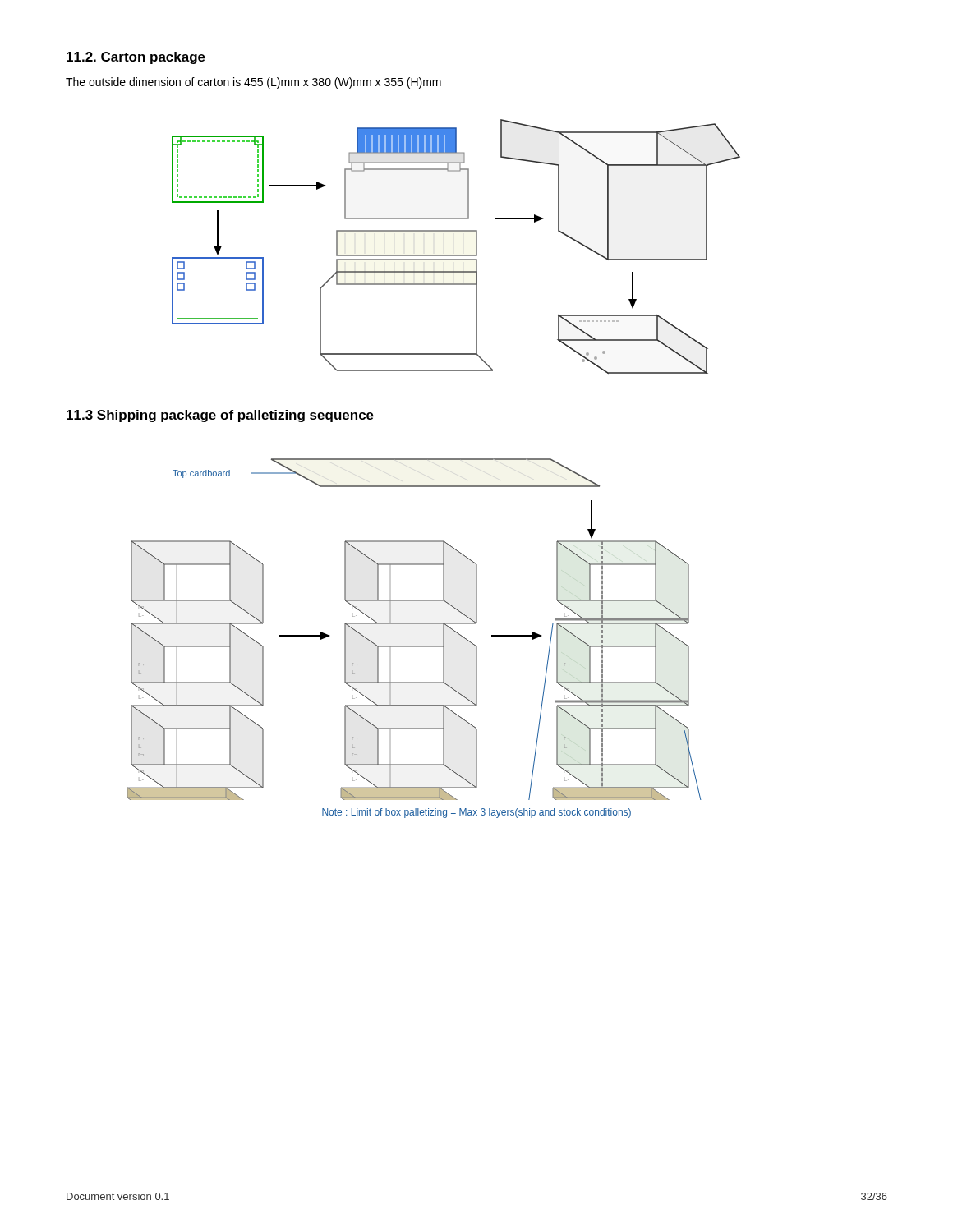Find the region starting "11.3 Shipping package of palletizing sequence"

(x=220, y=415)
